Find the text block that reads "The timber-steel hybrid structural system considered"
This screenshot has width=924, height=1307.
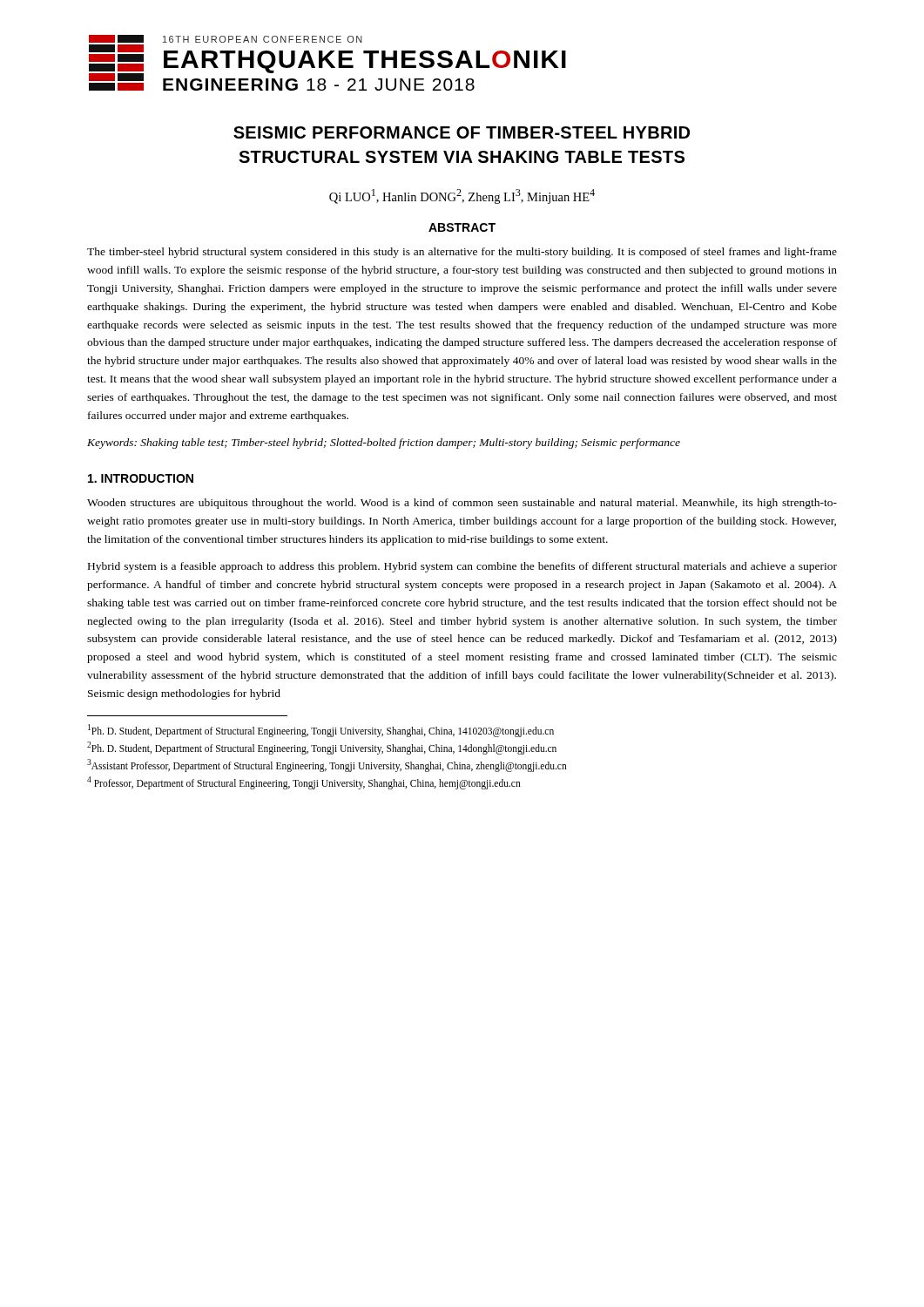(462, 333)
